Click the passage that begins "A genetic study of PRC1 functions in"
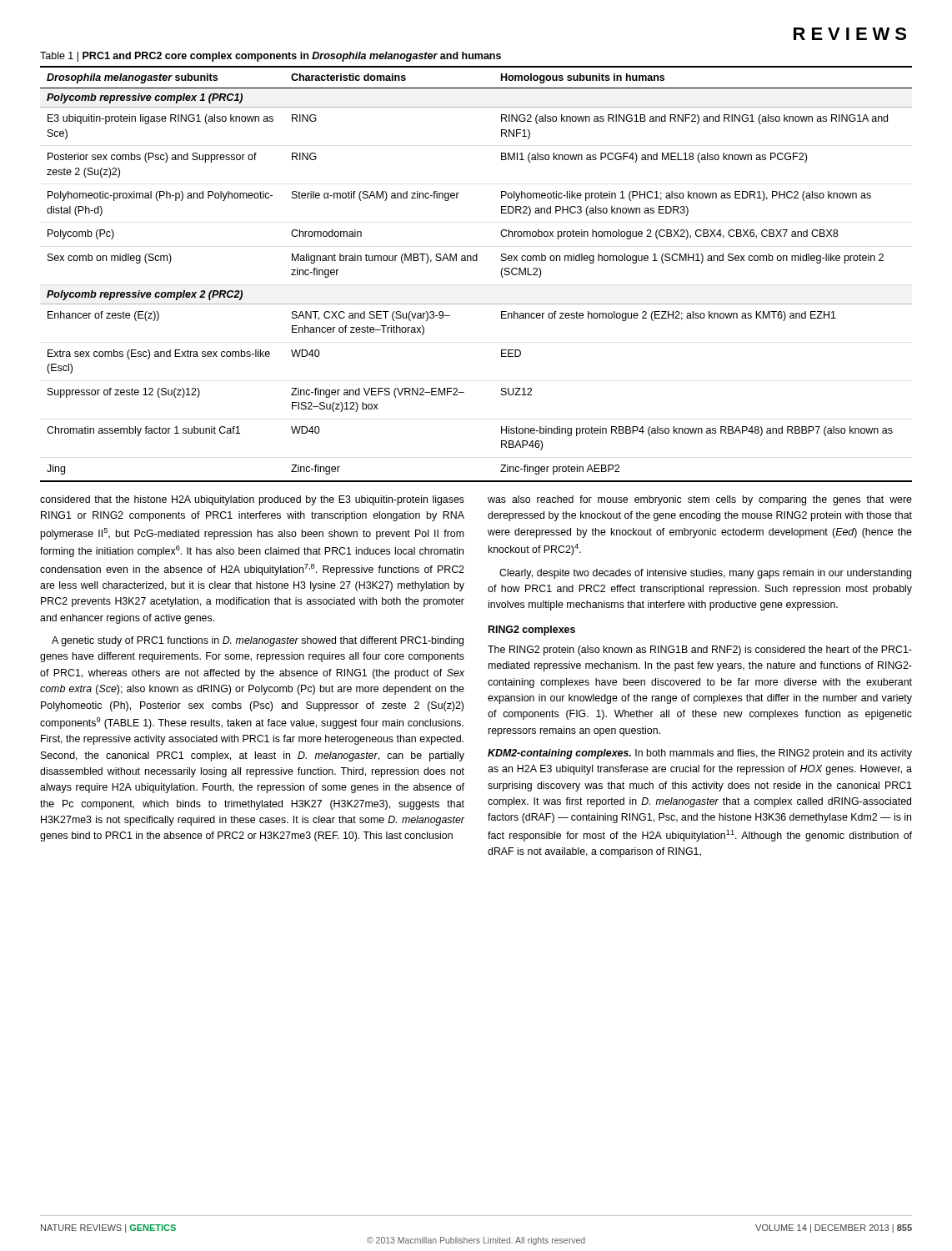952x1251 pixels. [252, 739]
